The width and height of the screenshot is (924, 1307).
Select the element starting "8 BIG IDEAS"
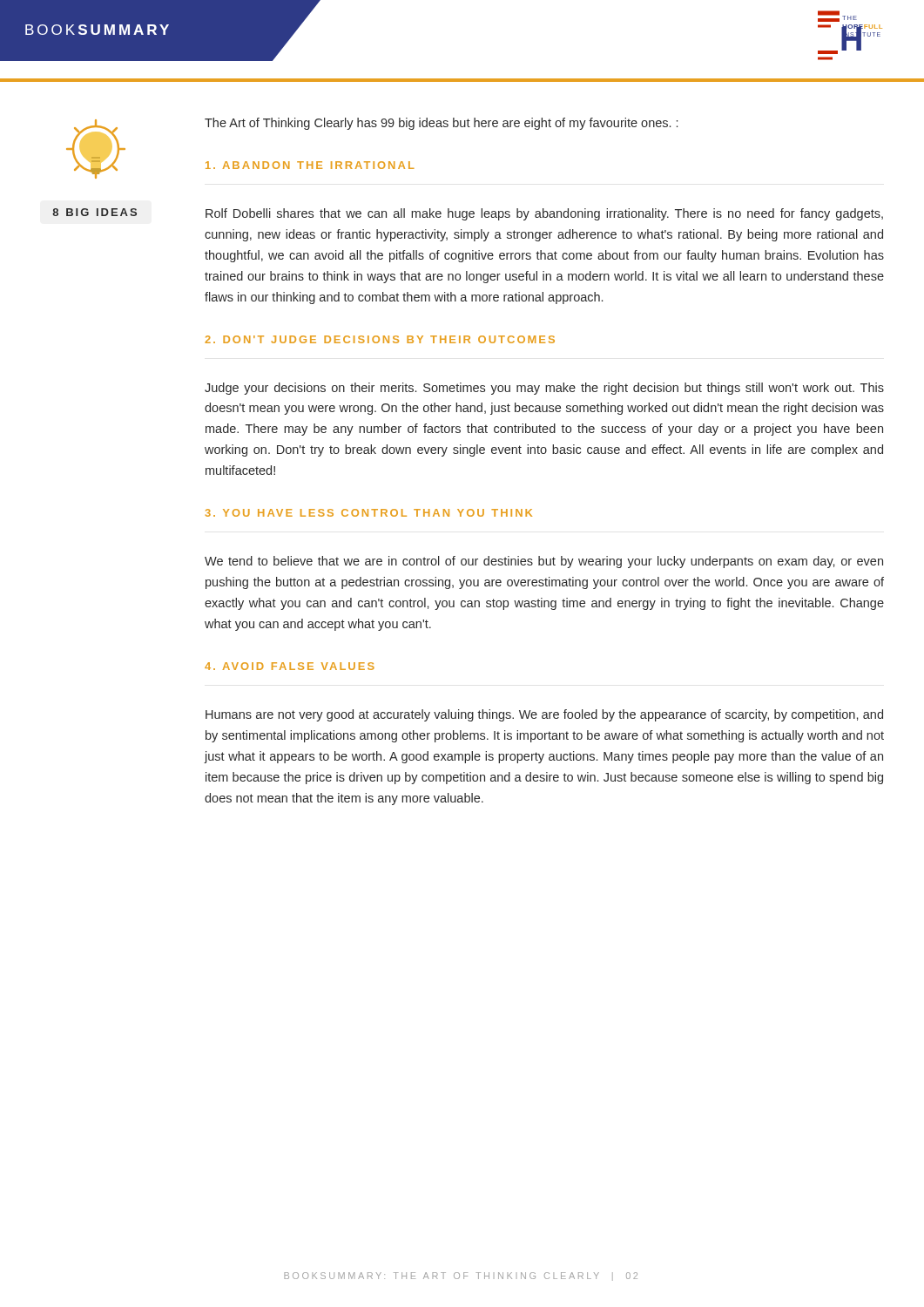click(96, 212)
